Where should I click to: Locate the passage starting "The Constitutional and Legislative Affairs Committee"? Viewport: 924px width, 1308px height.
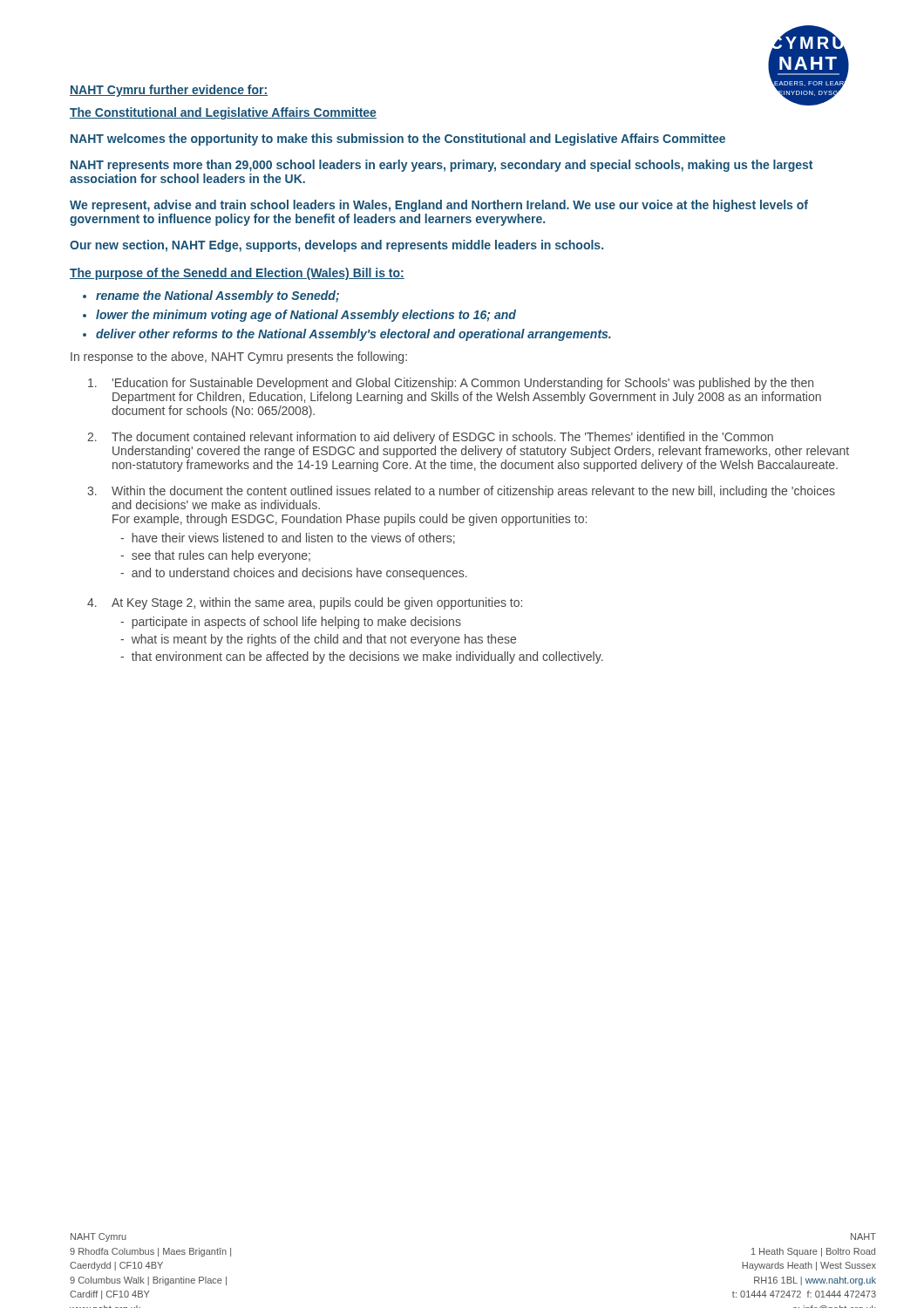point(223,112)
